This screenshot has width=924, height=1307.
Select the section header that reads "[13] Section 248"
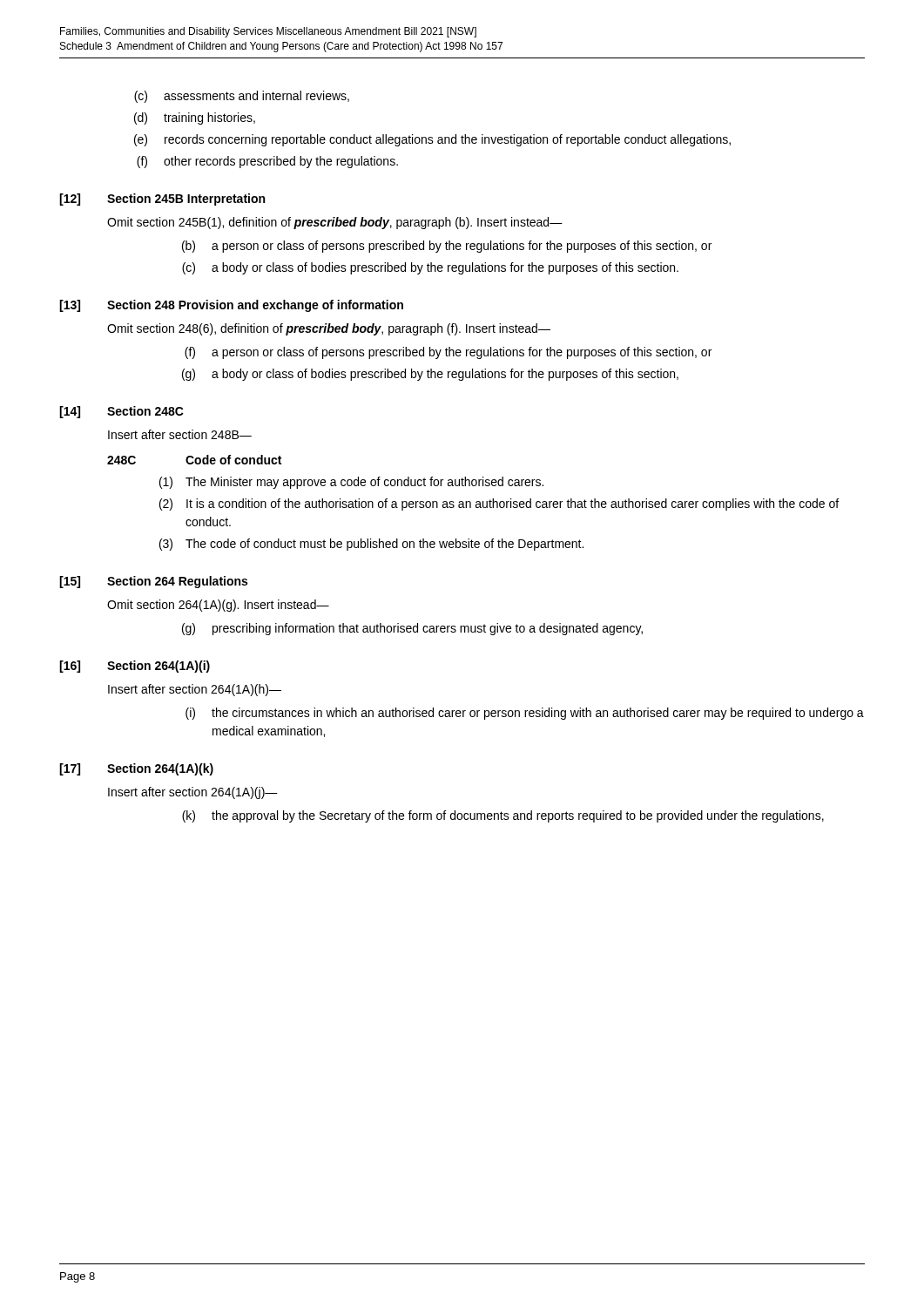click(231, 306)
